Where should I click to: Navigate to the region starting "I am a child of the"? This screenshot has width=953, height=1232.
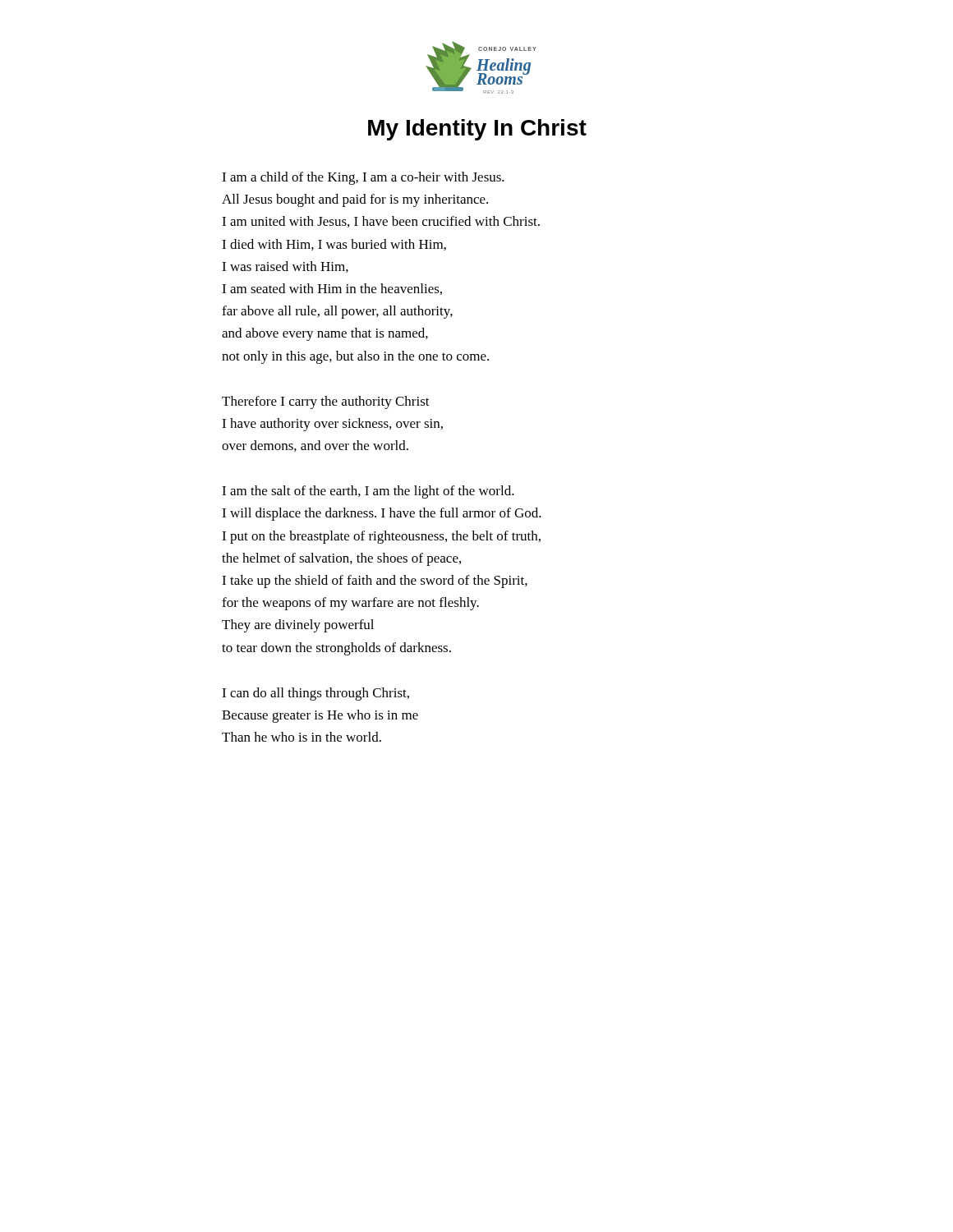363,178
